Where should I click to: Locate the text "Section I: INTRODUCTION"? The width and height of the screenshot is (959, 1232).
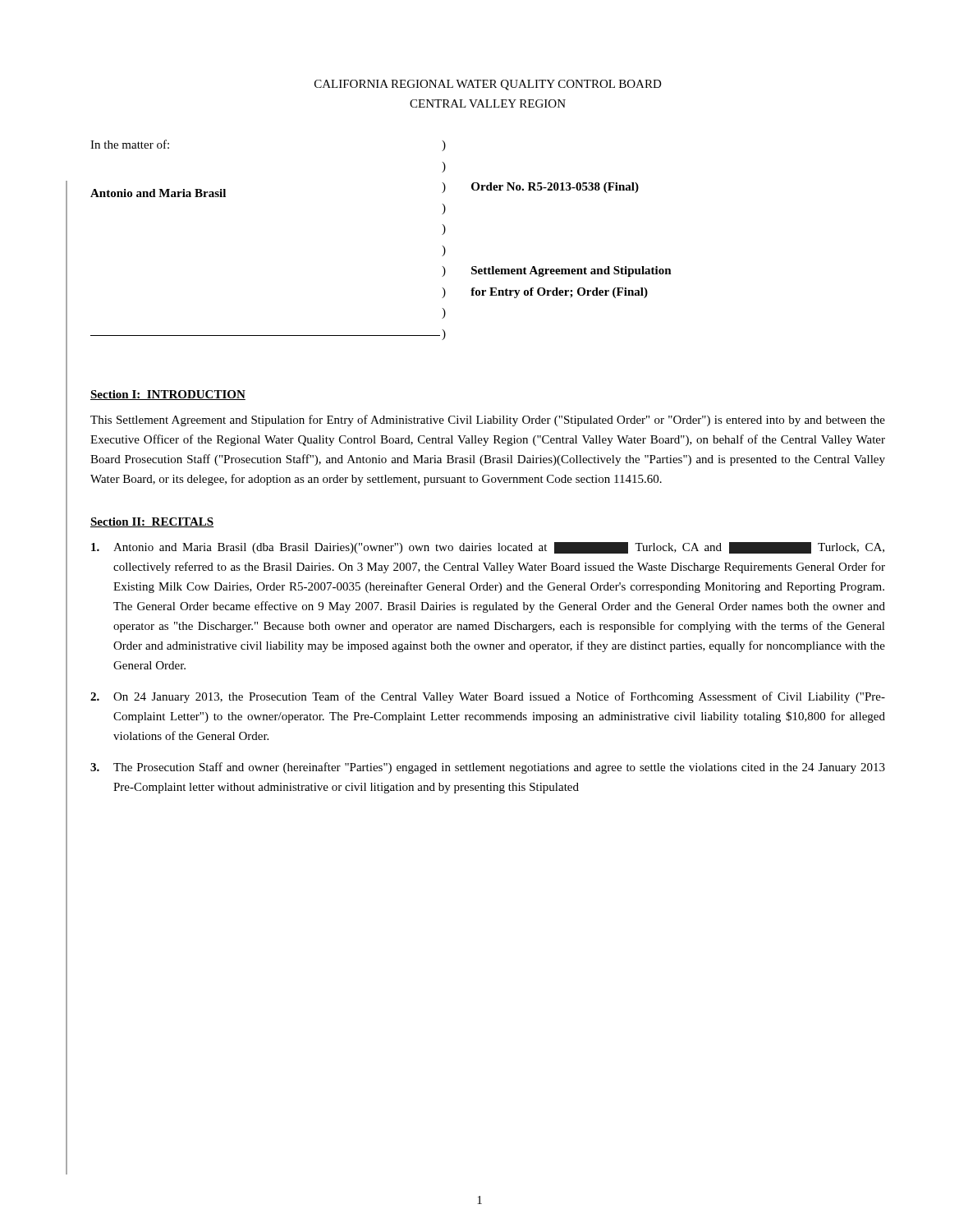coord(168,394)
